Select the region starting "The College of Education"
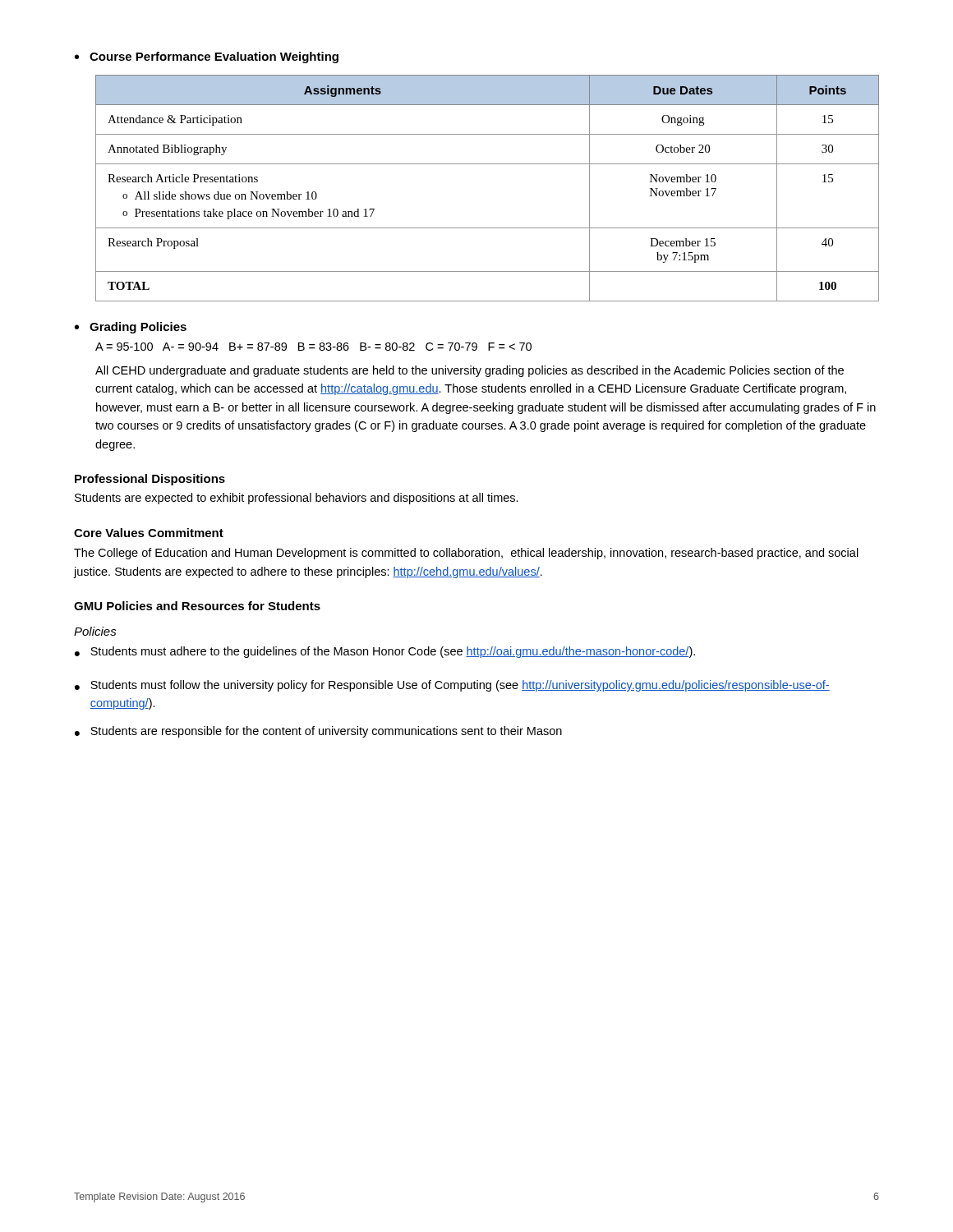 [466, 562]
